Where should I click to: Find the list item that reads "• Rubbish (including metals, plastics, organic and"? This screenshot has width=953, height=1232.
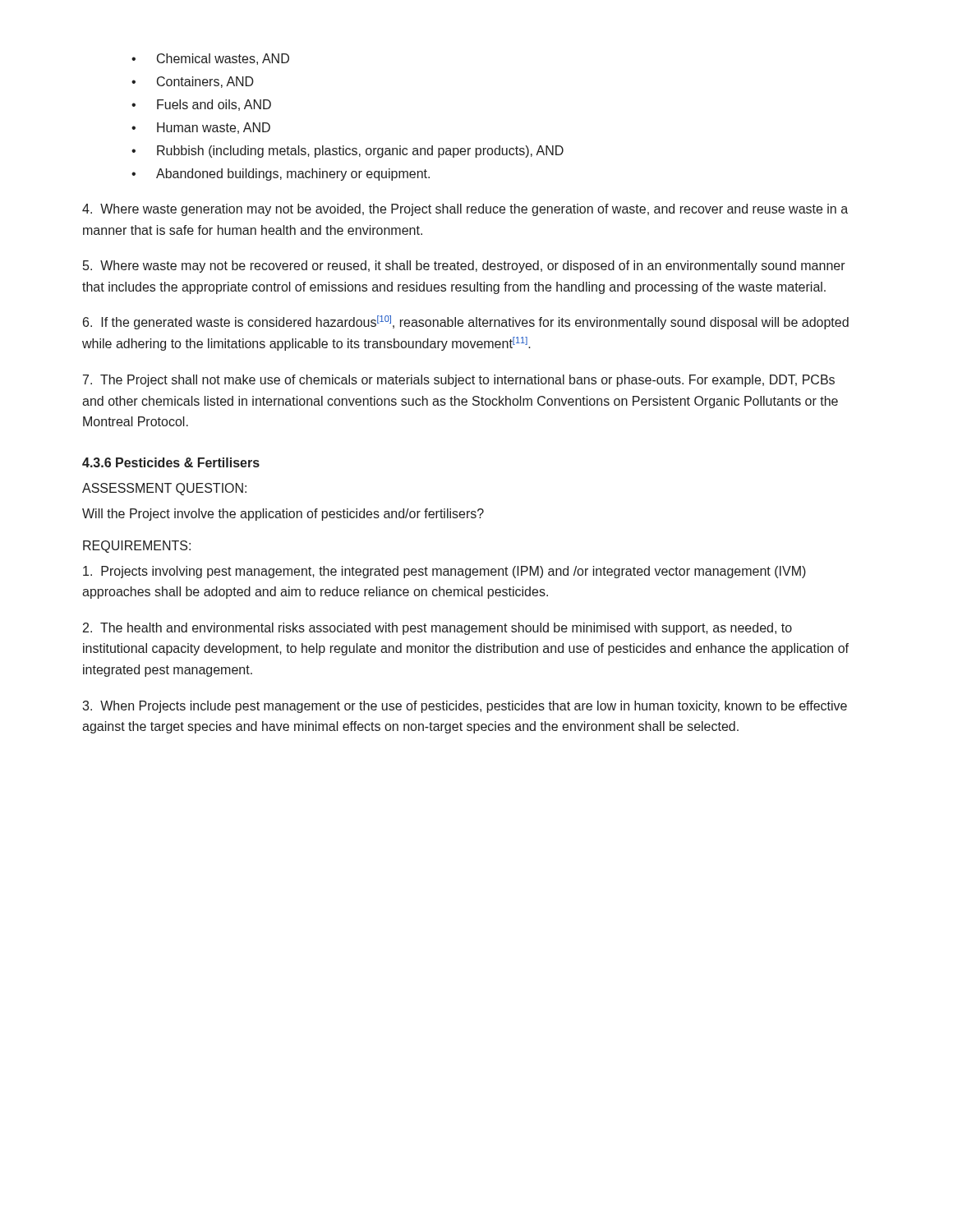tap(348, 151)
